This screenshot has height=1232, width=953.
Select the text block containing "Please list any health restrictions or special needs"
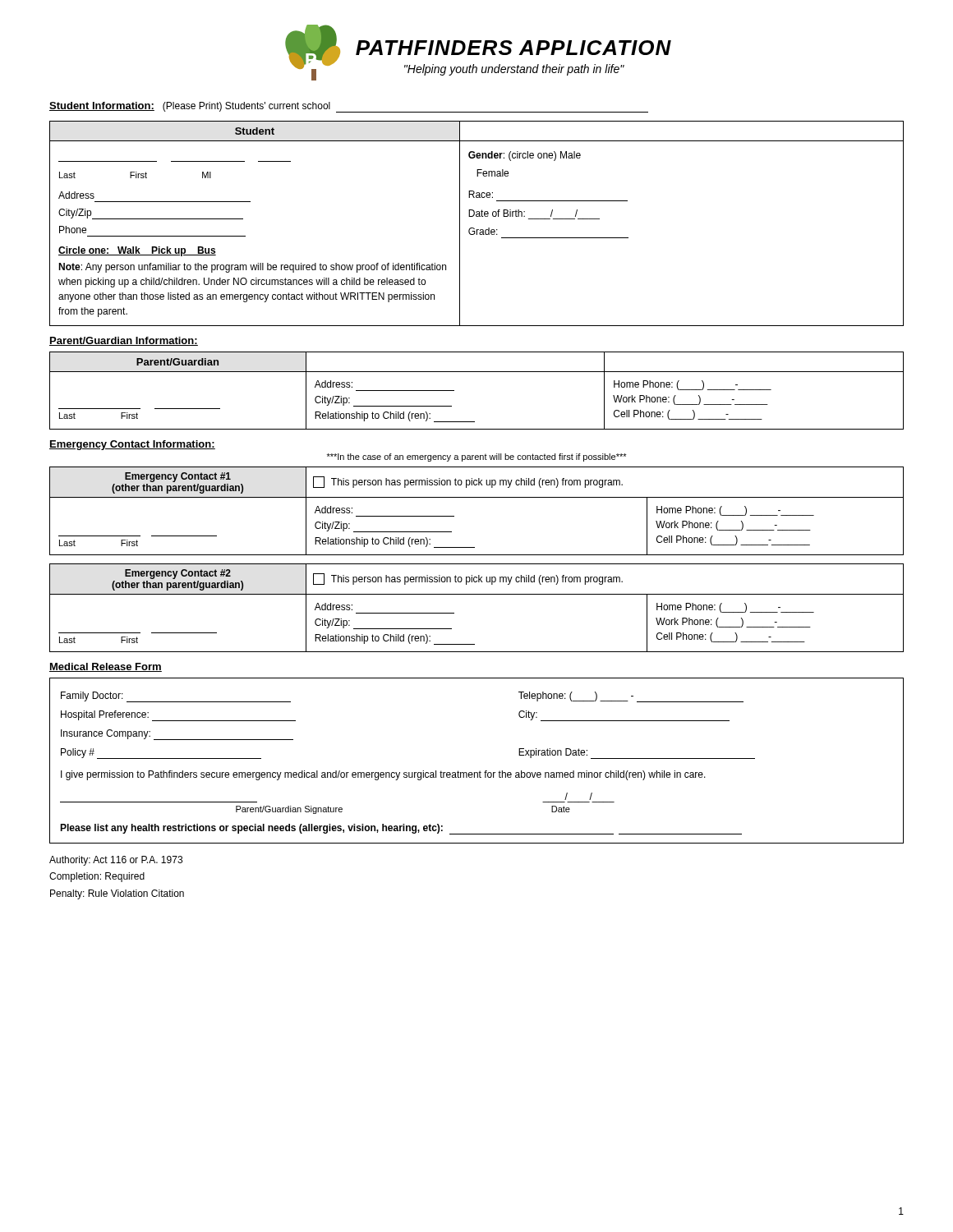pos(401,828)
